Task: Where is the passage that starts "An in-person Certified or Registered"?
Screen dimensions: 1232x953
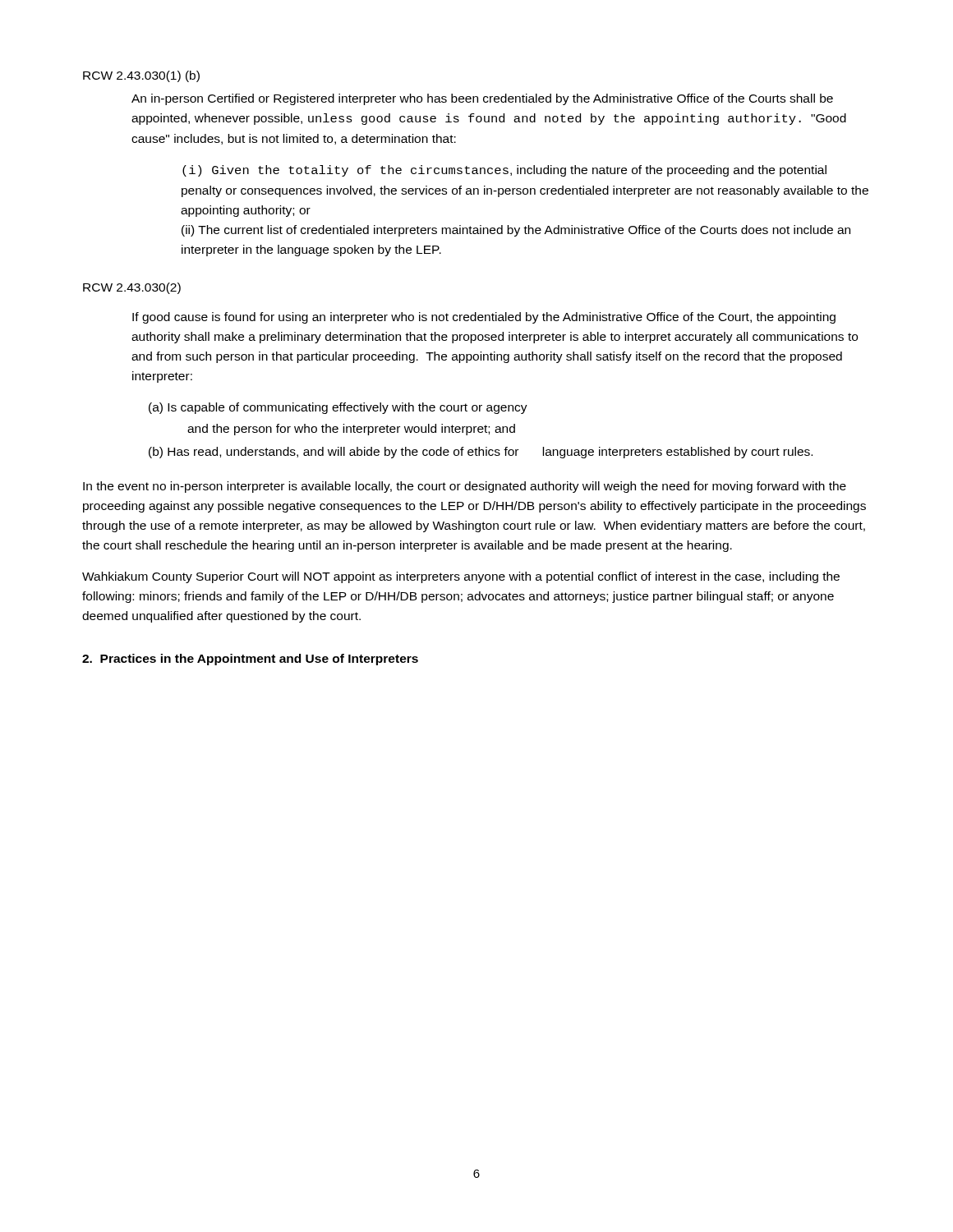Action: (501, 119)
